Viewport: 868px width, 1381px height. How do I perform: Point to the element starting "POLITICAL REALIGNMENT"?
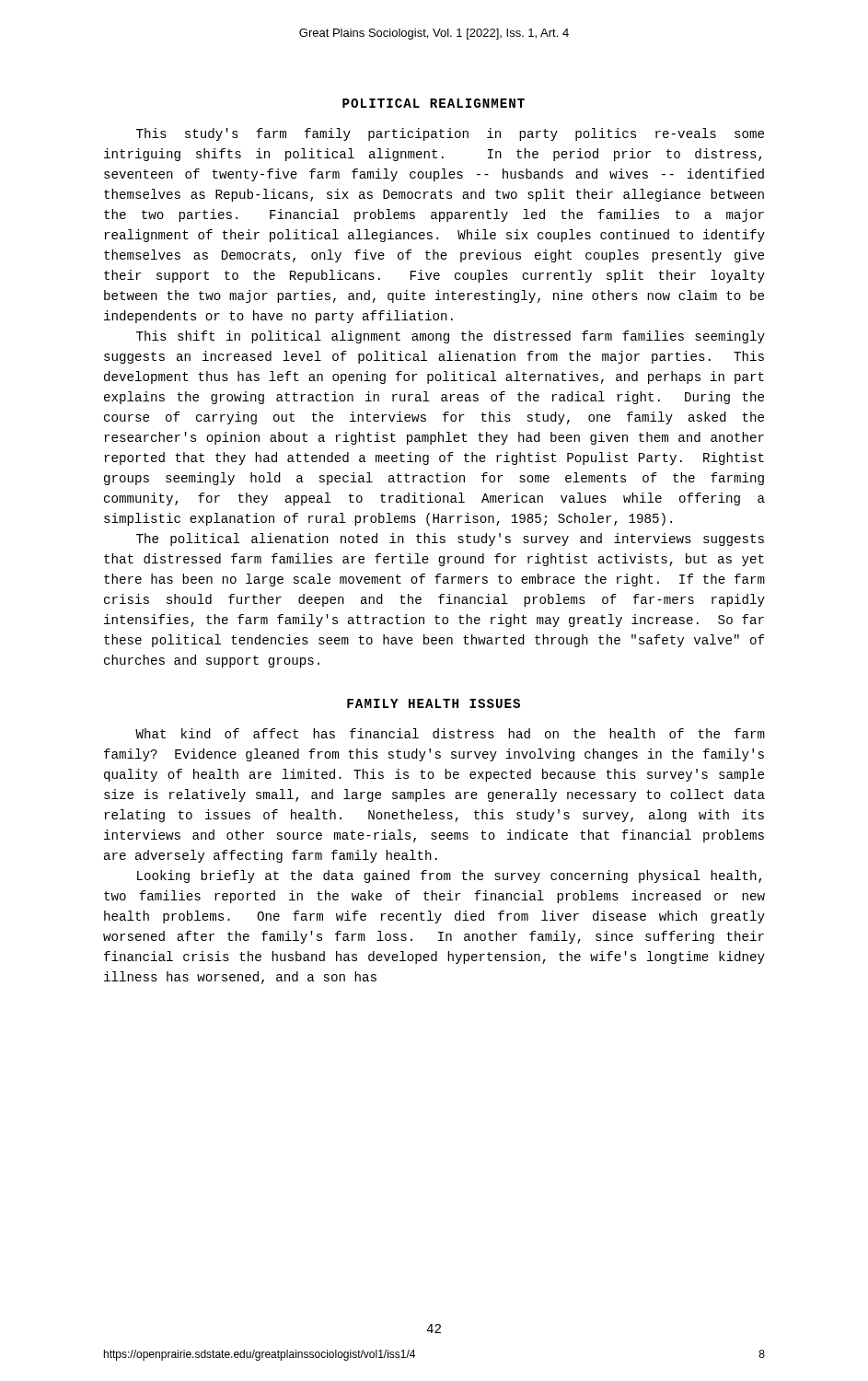pyautogui.click(x=434, y=104)
